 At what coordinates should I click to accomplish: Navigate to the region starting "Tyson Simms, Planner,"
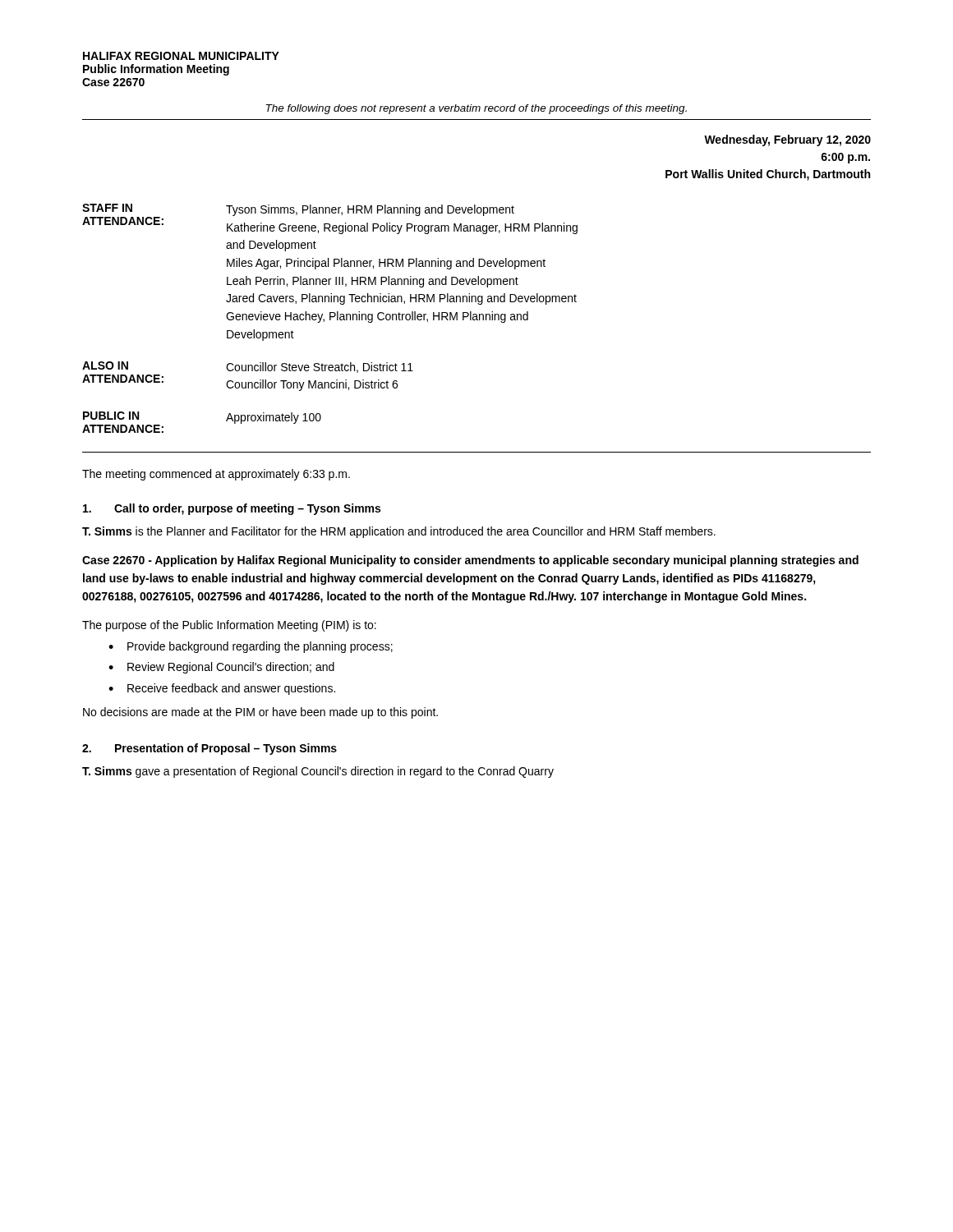pos(402,272)
